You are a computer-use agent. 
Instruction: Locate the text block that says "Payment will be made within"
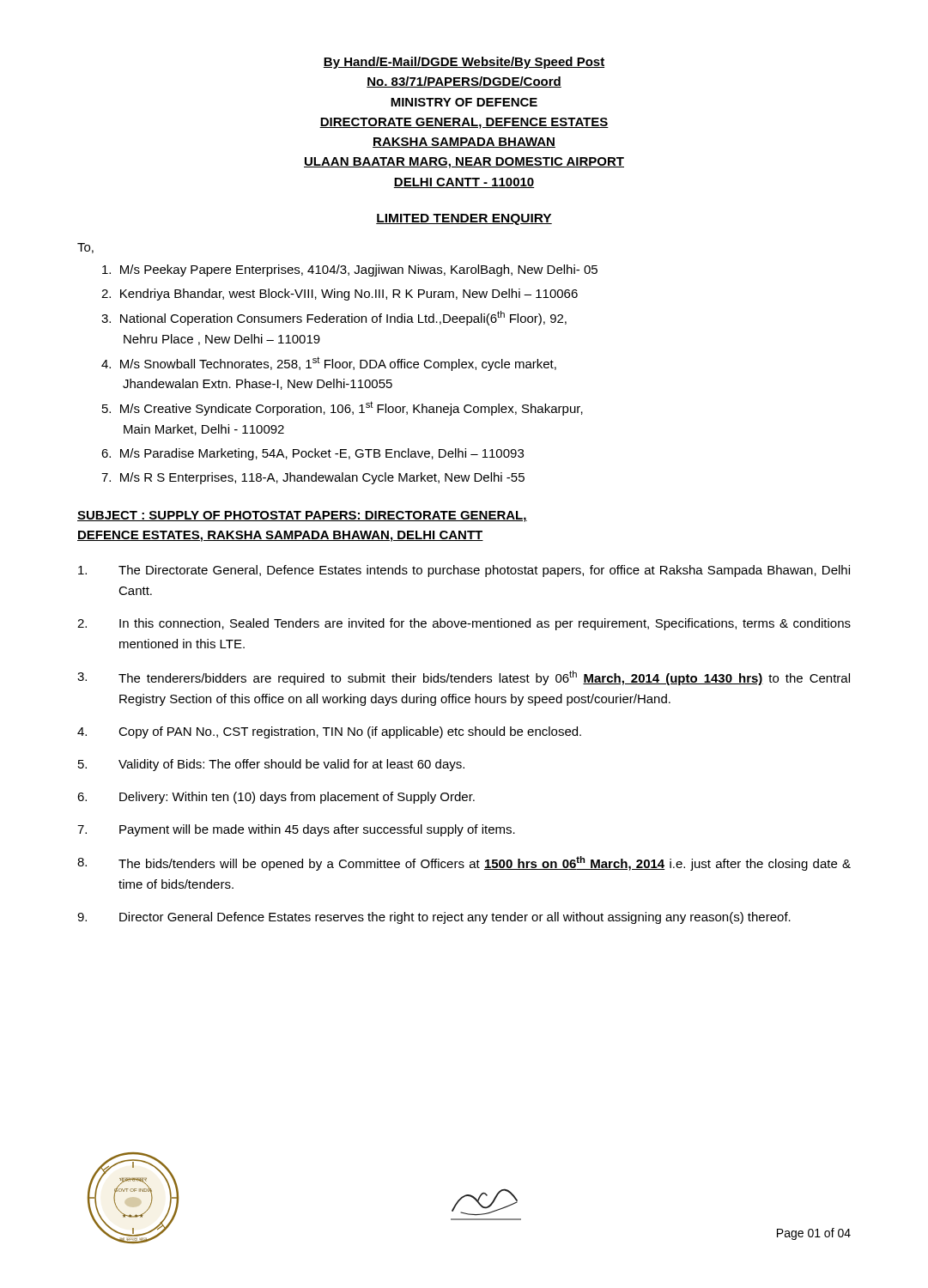tap(464, 830)
